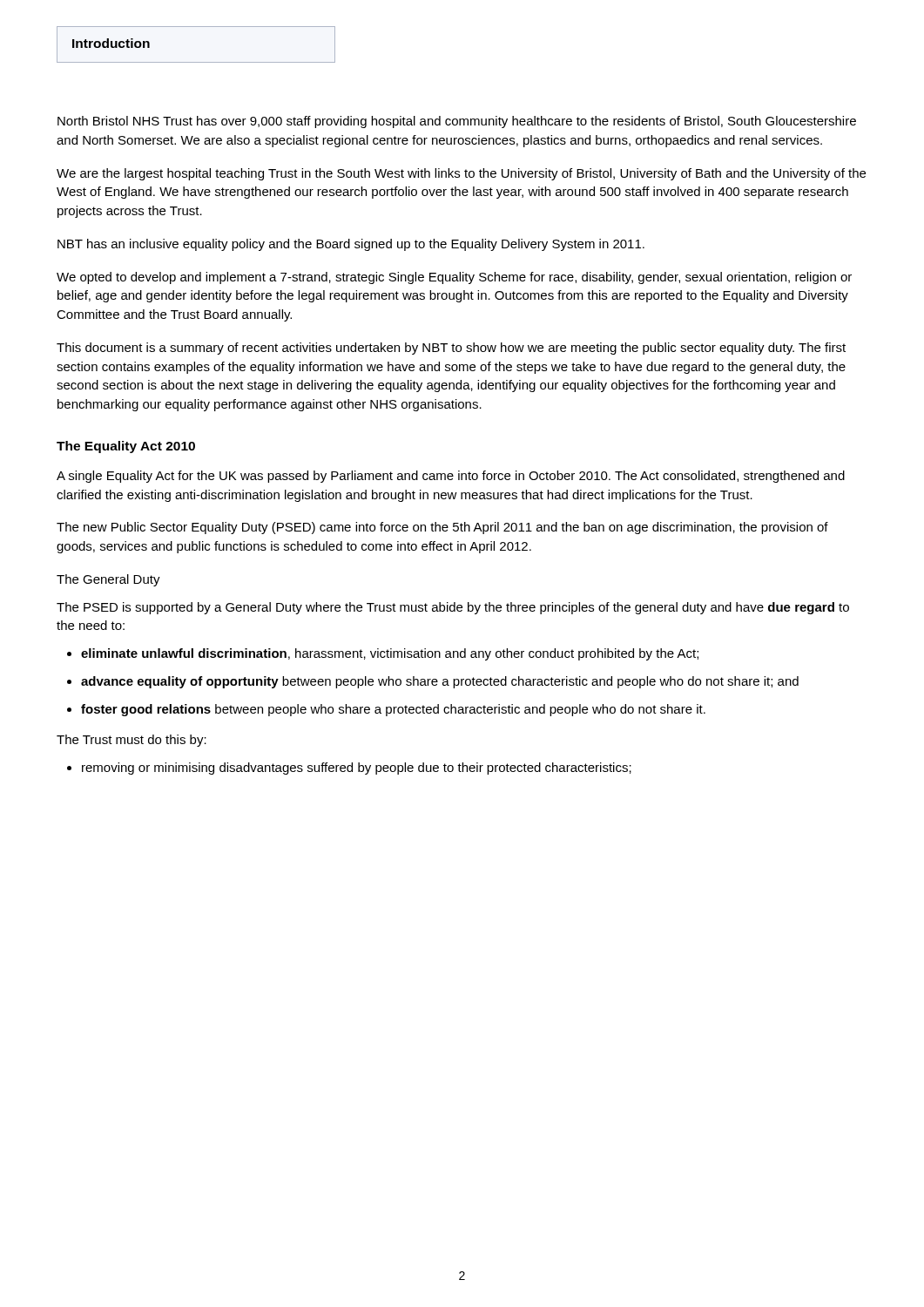Point to the block beginning "A single Equality Act for the UK"
The height and width of the screenshot is (1307, 924).
coord(451,485)
